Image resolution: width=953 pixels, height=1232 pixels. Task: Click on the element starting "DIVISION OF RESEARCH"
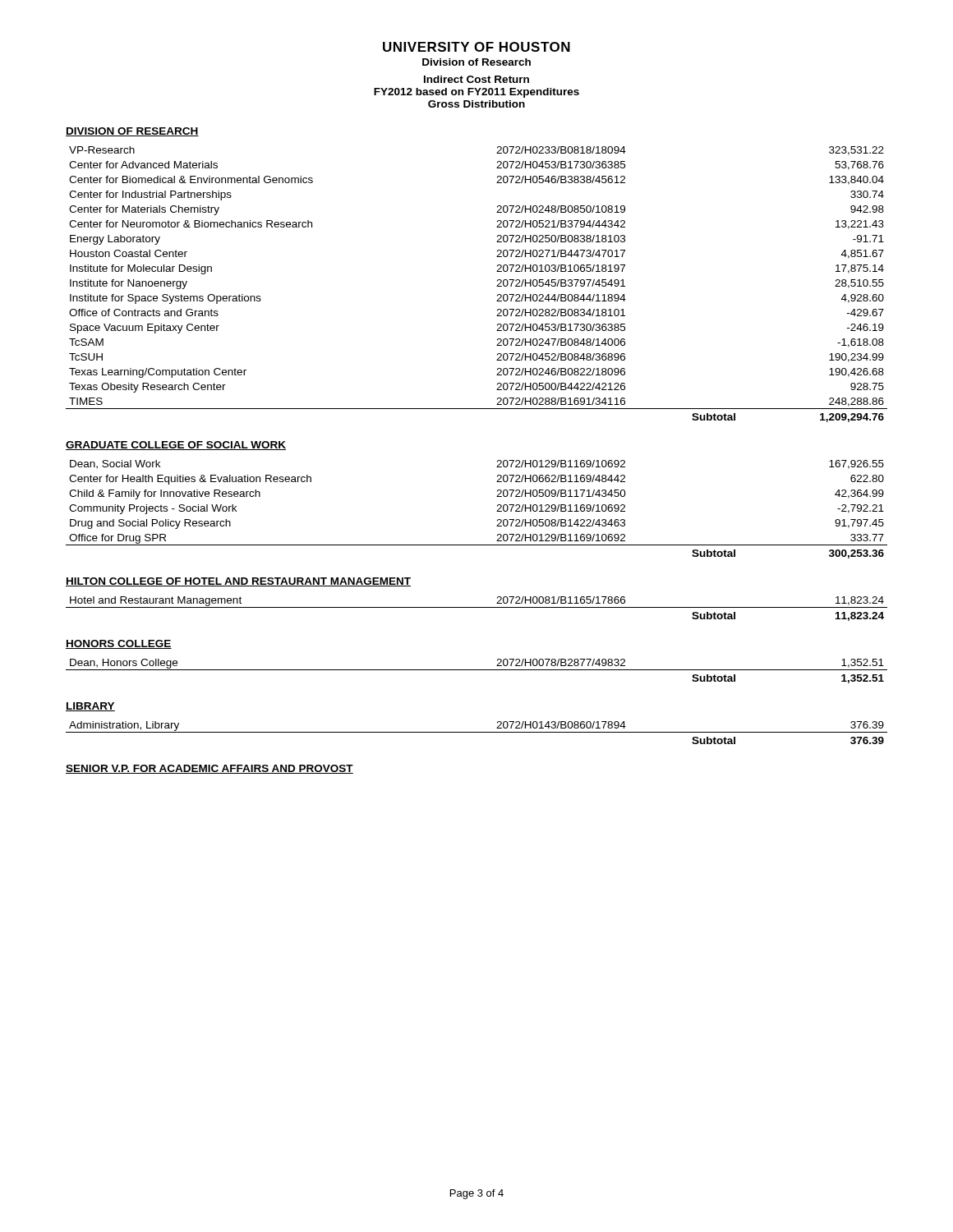[132, 131]
